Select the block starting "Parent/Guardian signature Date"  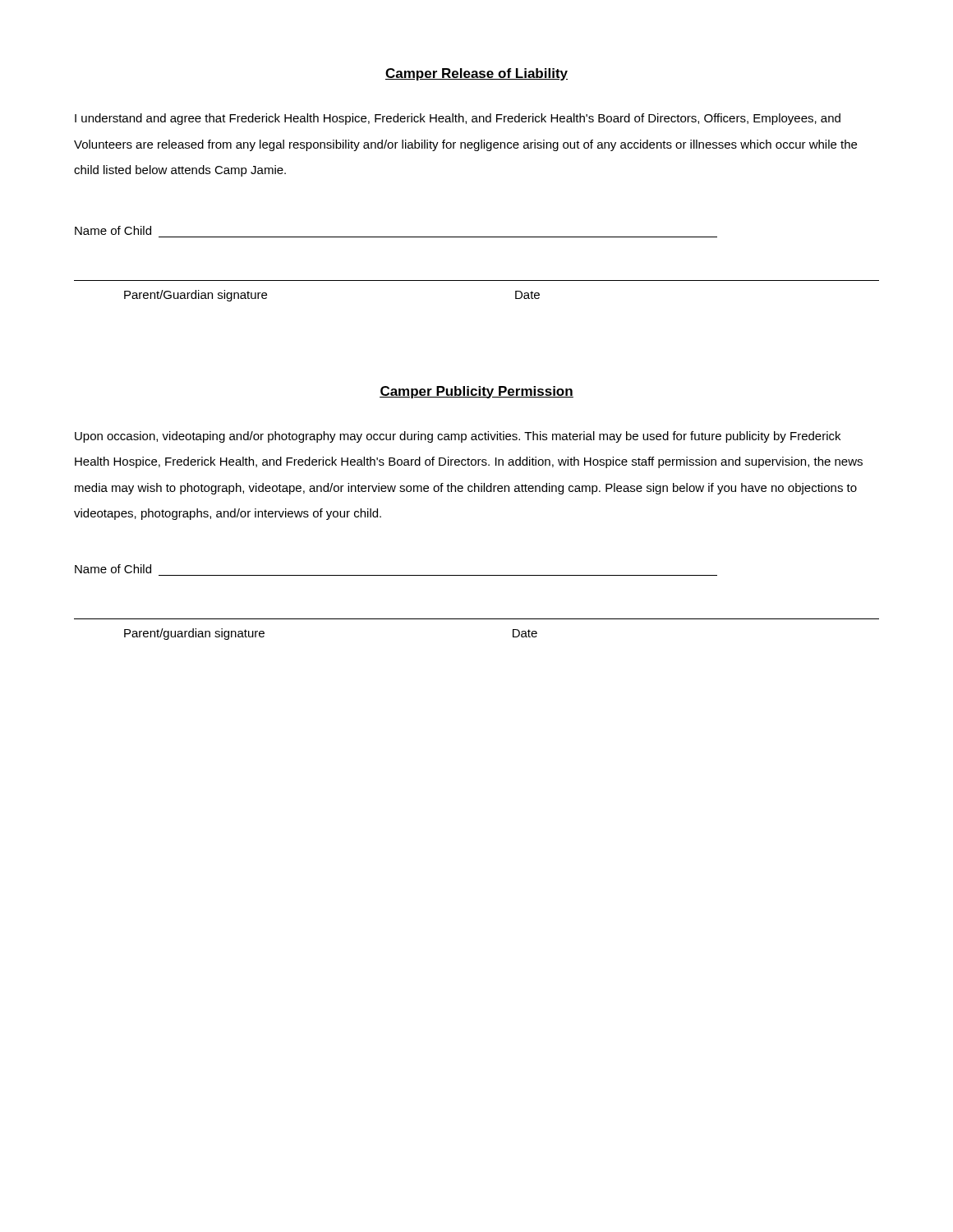pyautogui.click(x=476, y=290)
